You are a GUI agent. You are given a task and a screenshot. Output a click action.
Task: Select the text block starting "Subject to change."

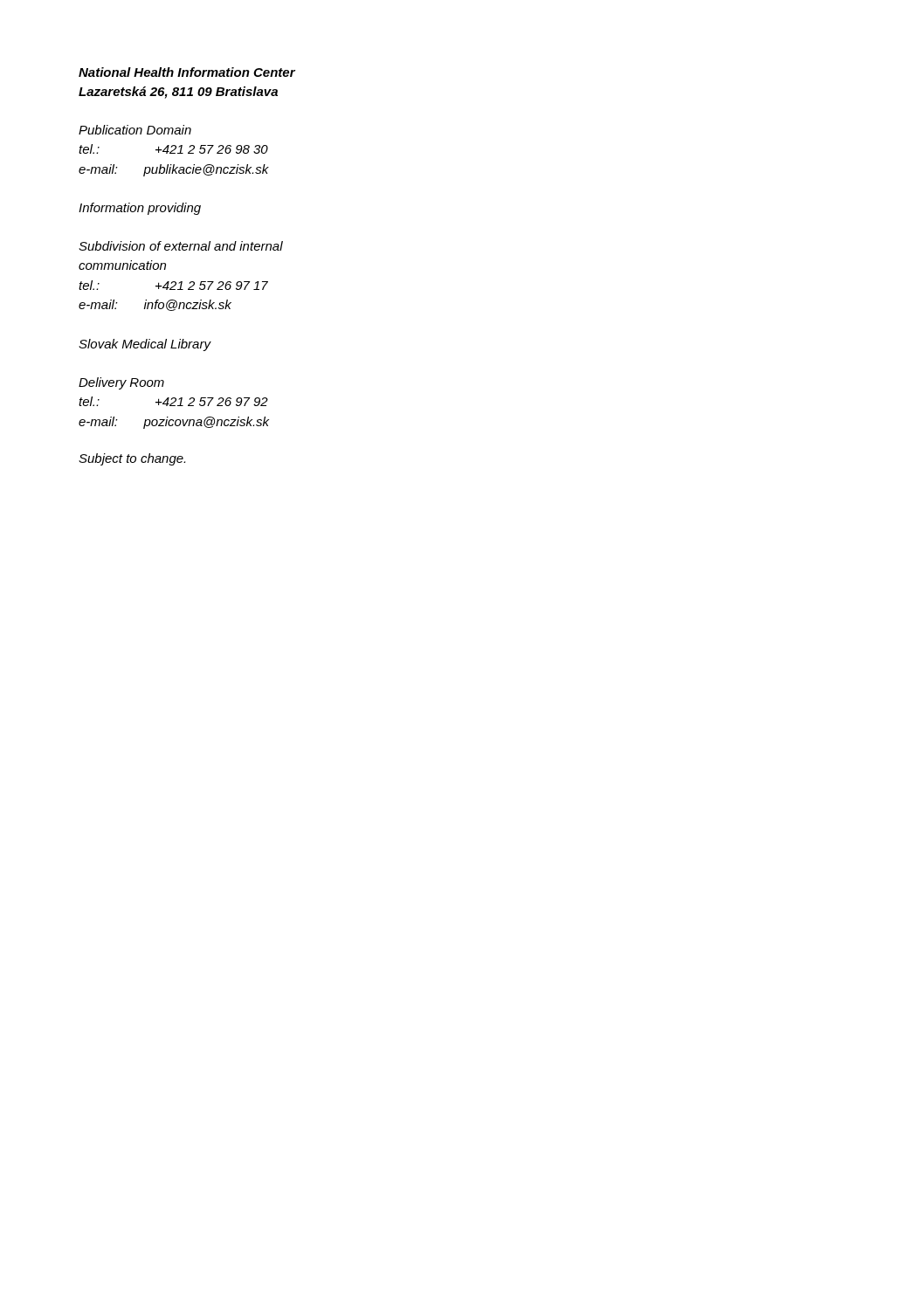(x=132, y=459)
